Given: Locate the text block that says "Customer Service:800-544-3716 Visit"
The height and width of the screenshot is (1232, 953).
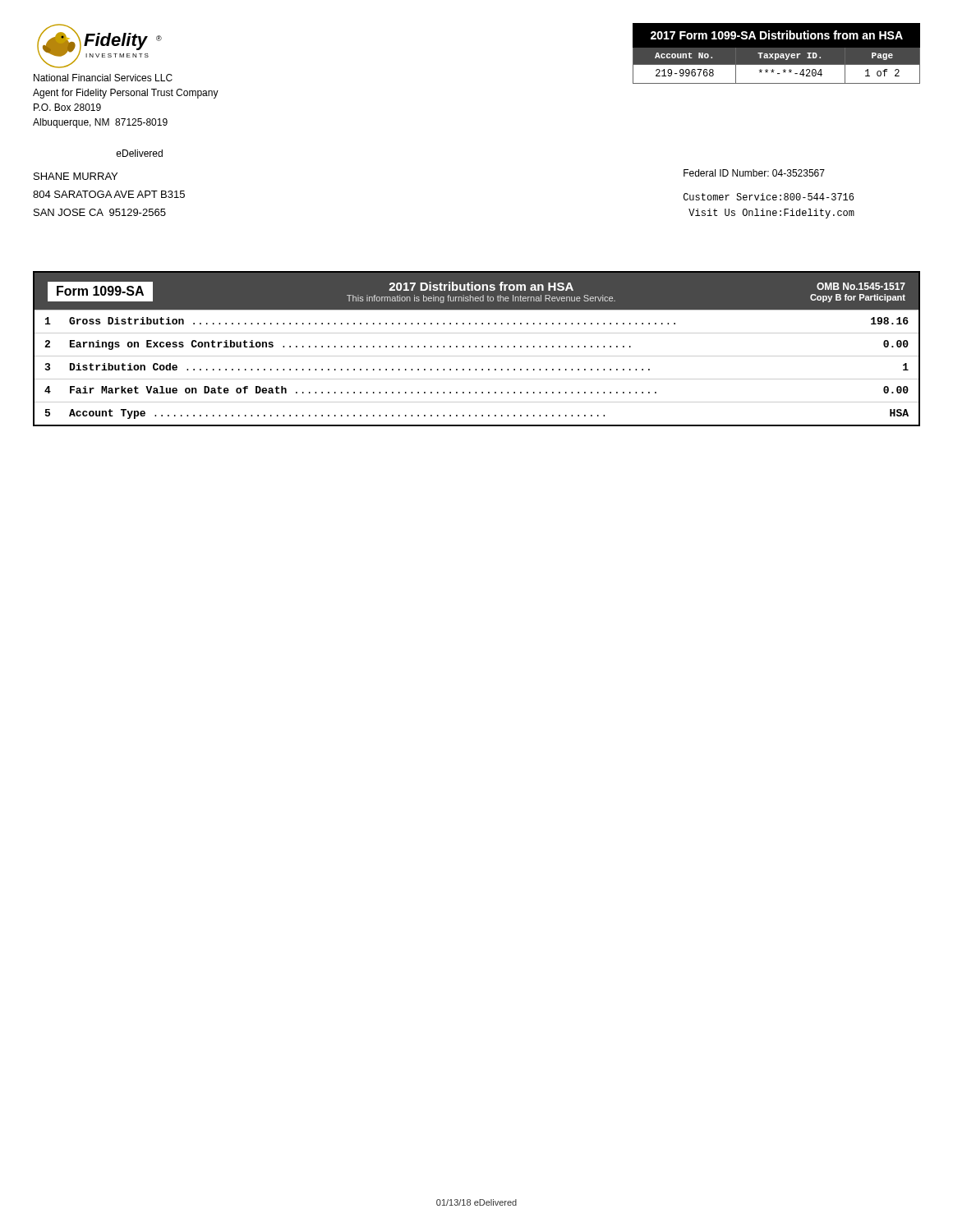Looking at the screenshot, I should click(x=769, y=206).
